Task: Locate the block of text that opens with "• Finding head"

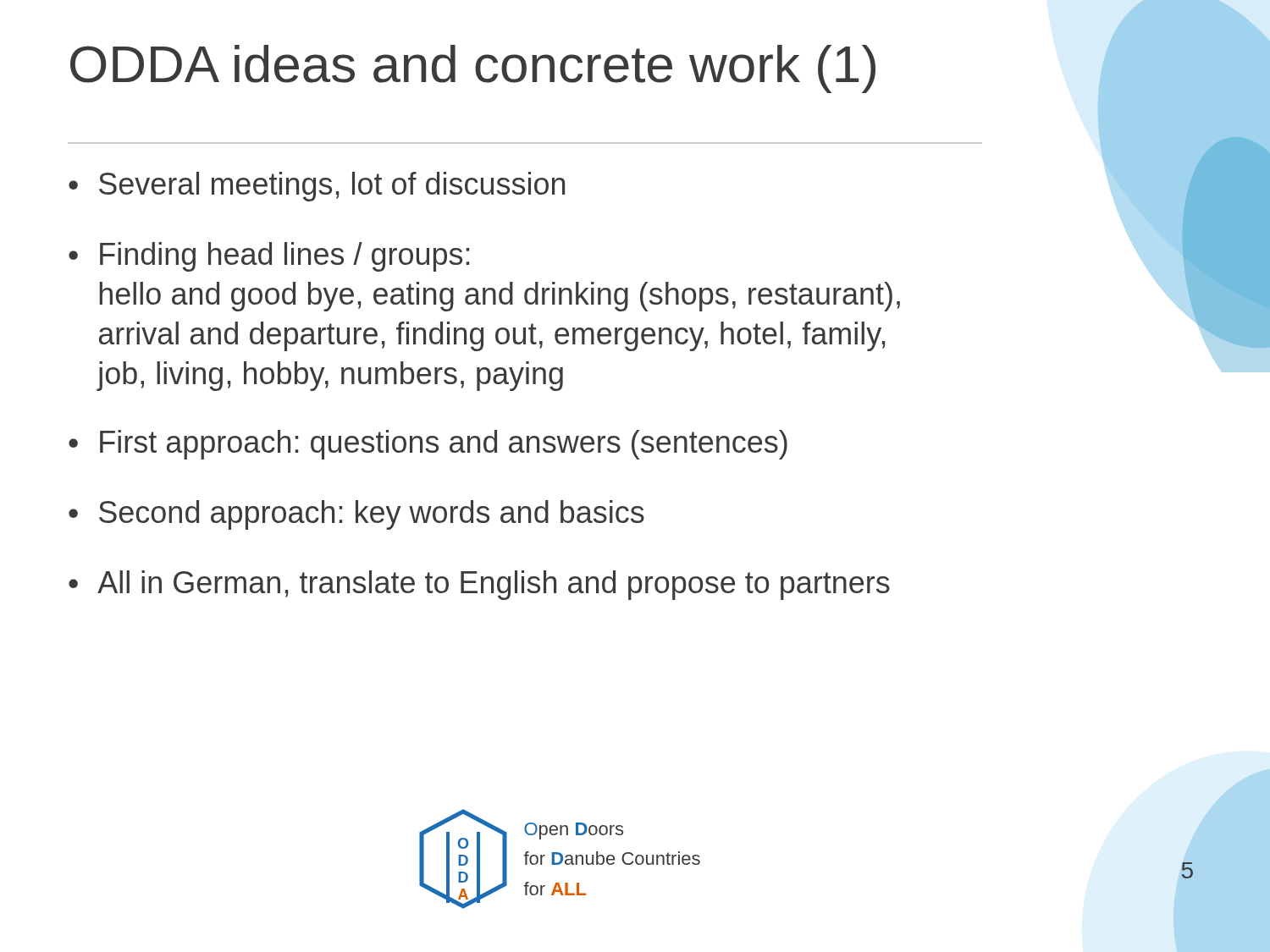Action: [485, 315]
